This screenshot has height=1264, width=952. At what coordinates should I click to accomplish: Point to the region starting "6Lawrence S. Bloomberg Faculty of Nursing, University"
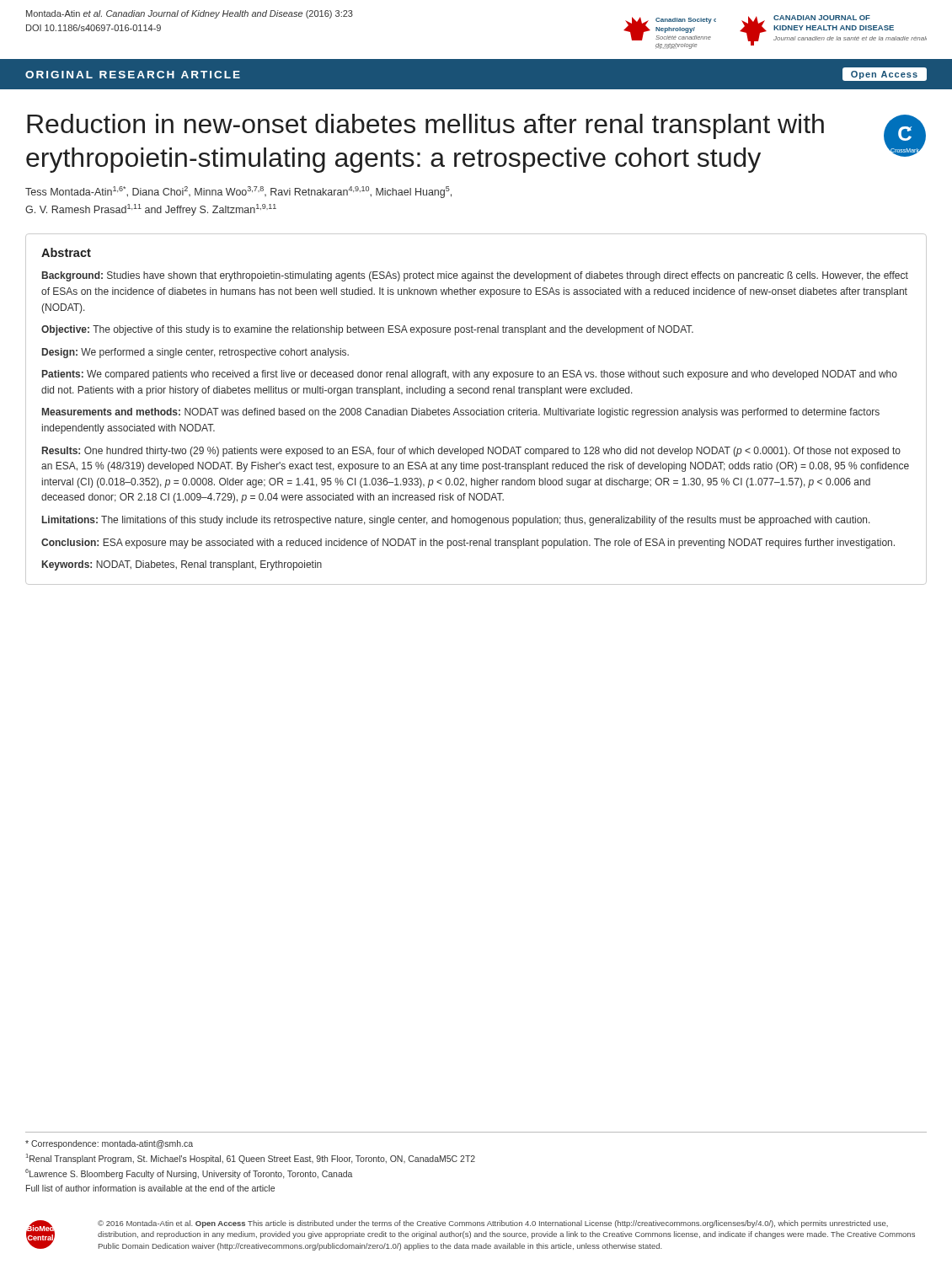[x=189, y=1173]
